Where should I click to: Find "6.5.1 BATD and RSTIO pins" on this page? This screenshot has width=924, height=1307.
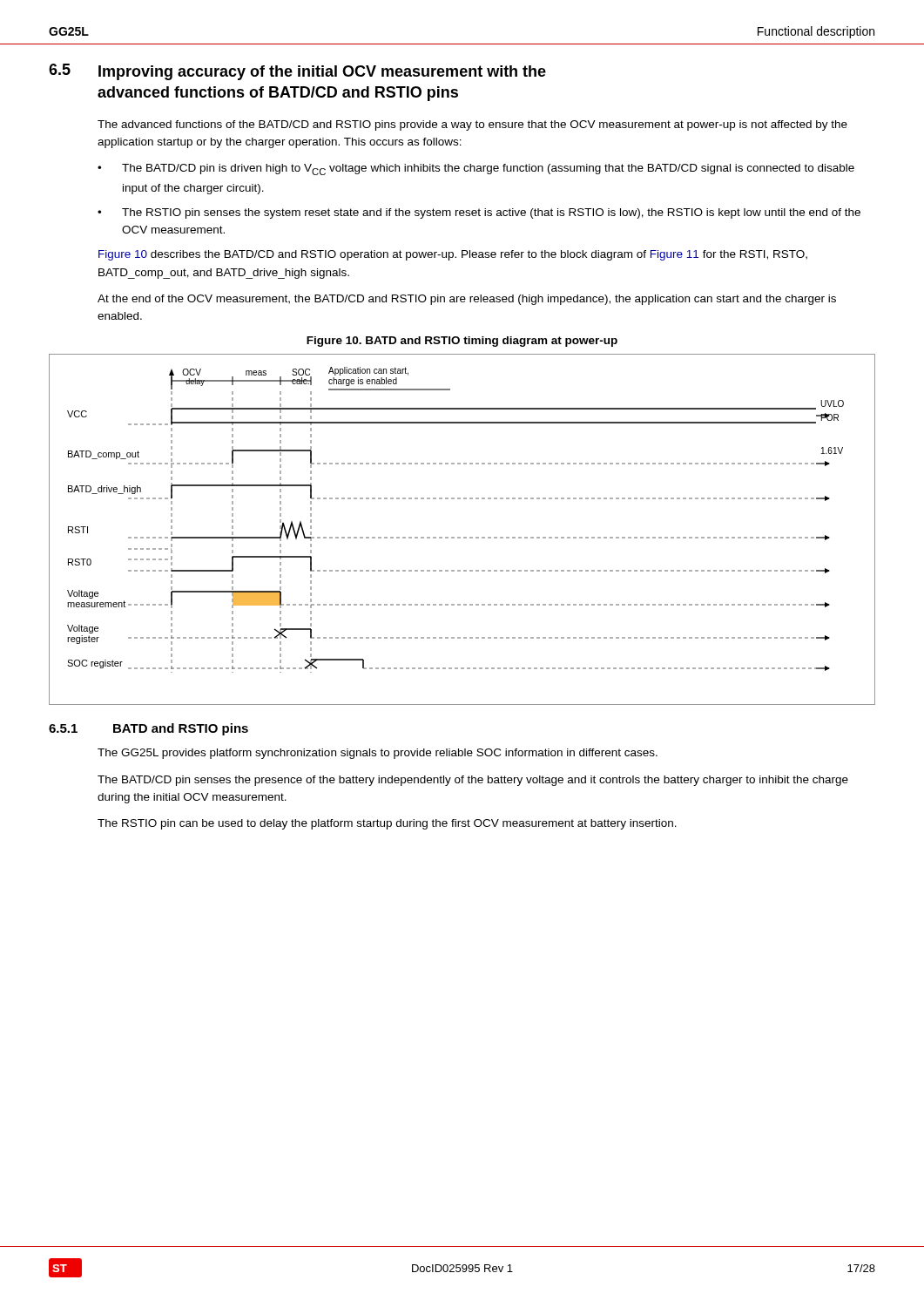point(149,728)
